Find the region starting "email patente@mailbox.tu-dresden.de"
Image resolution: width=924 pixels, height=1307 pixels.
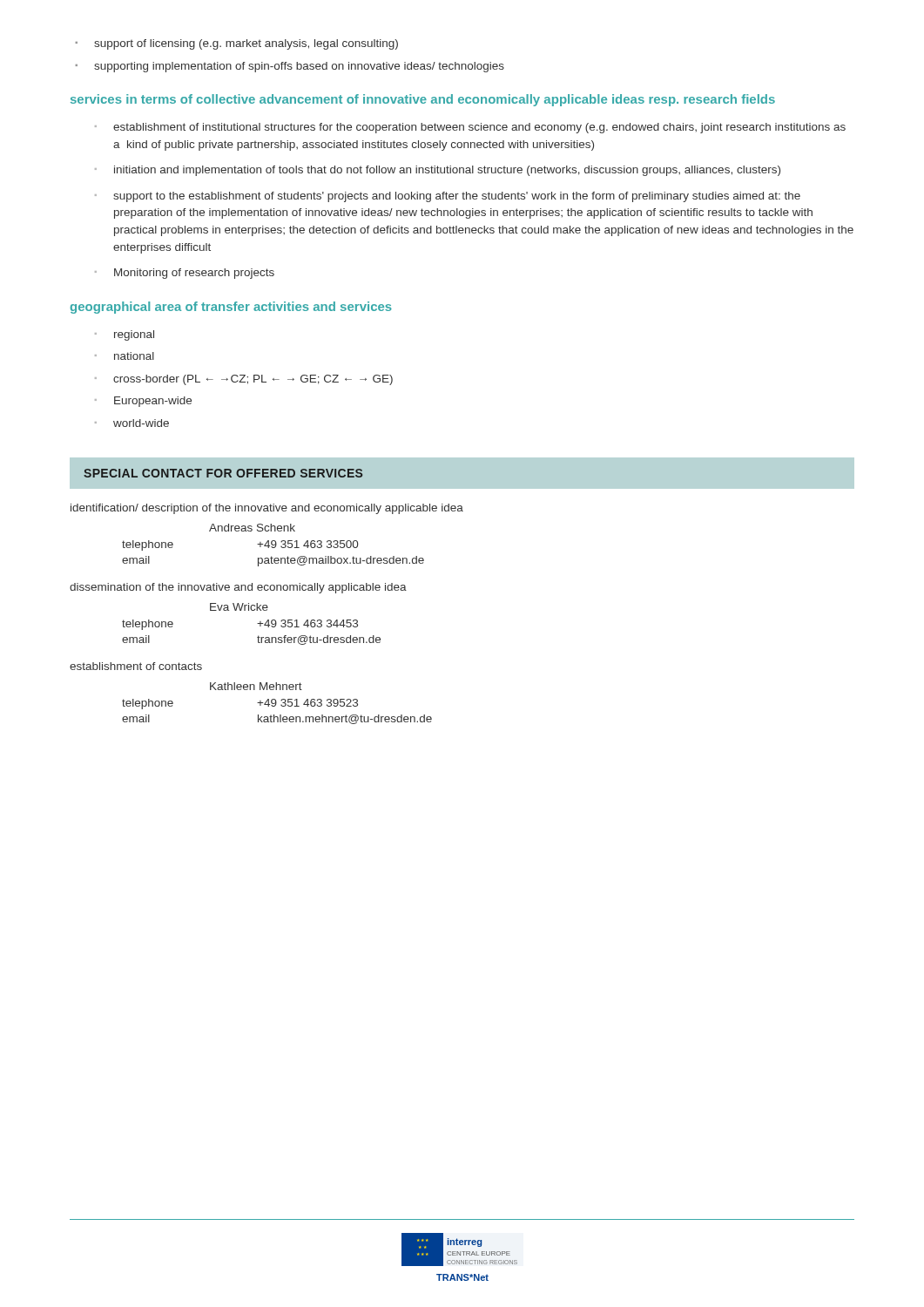pyautogui.click(x=247, y=560)
